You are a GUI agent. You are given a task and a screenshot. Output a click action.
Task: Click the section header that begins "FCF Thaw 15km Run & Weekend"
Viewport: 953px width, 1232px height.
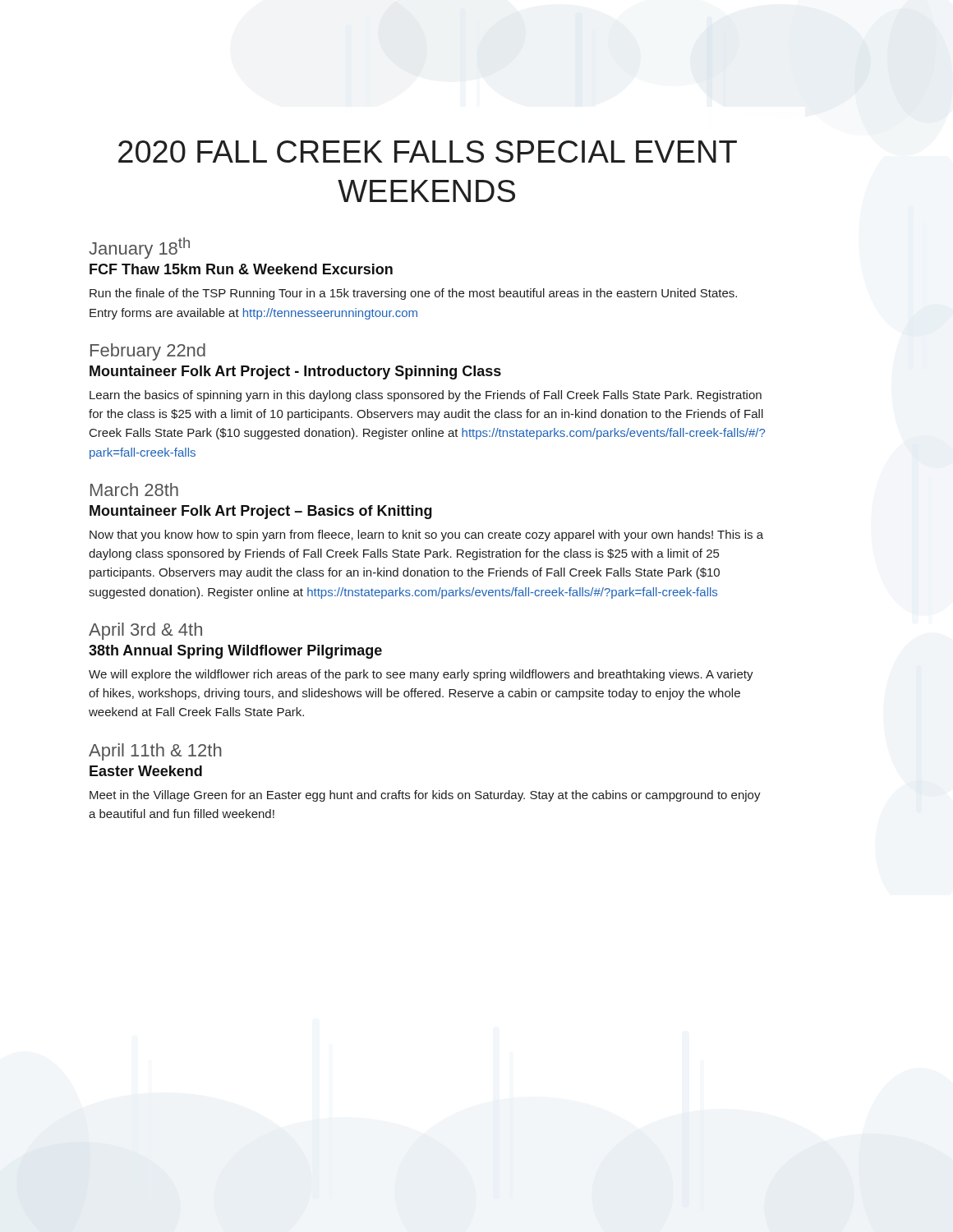(241, 270)
